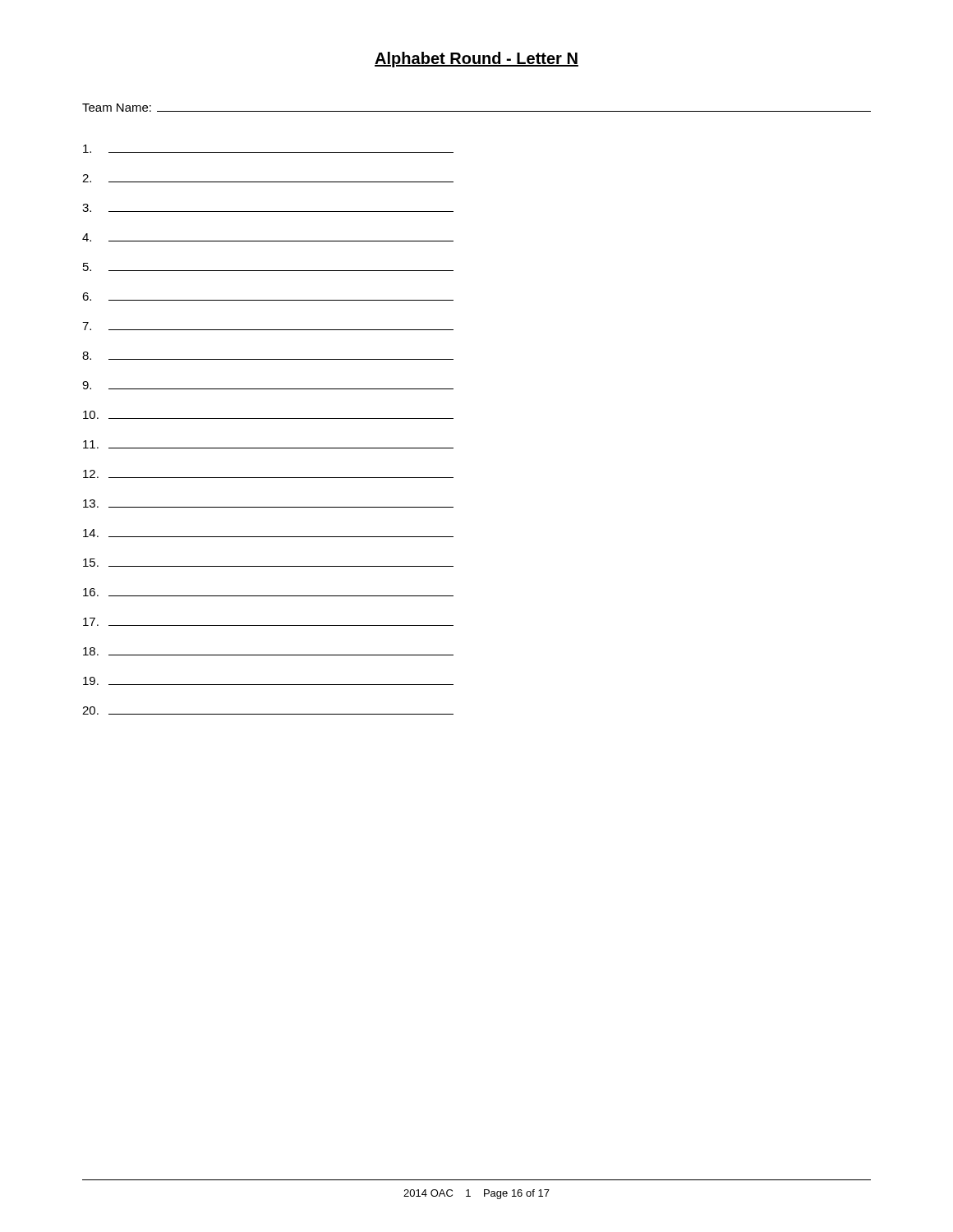This screenshot has height=1232, width=953.
Task: Click on the text containing "Team Name:"
Action: 476,106
